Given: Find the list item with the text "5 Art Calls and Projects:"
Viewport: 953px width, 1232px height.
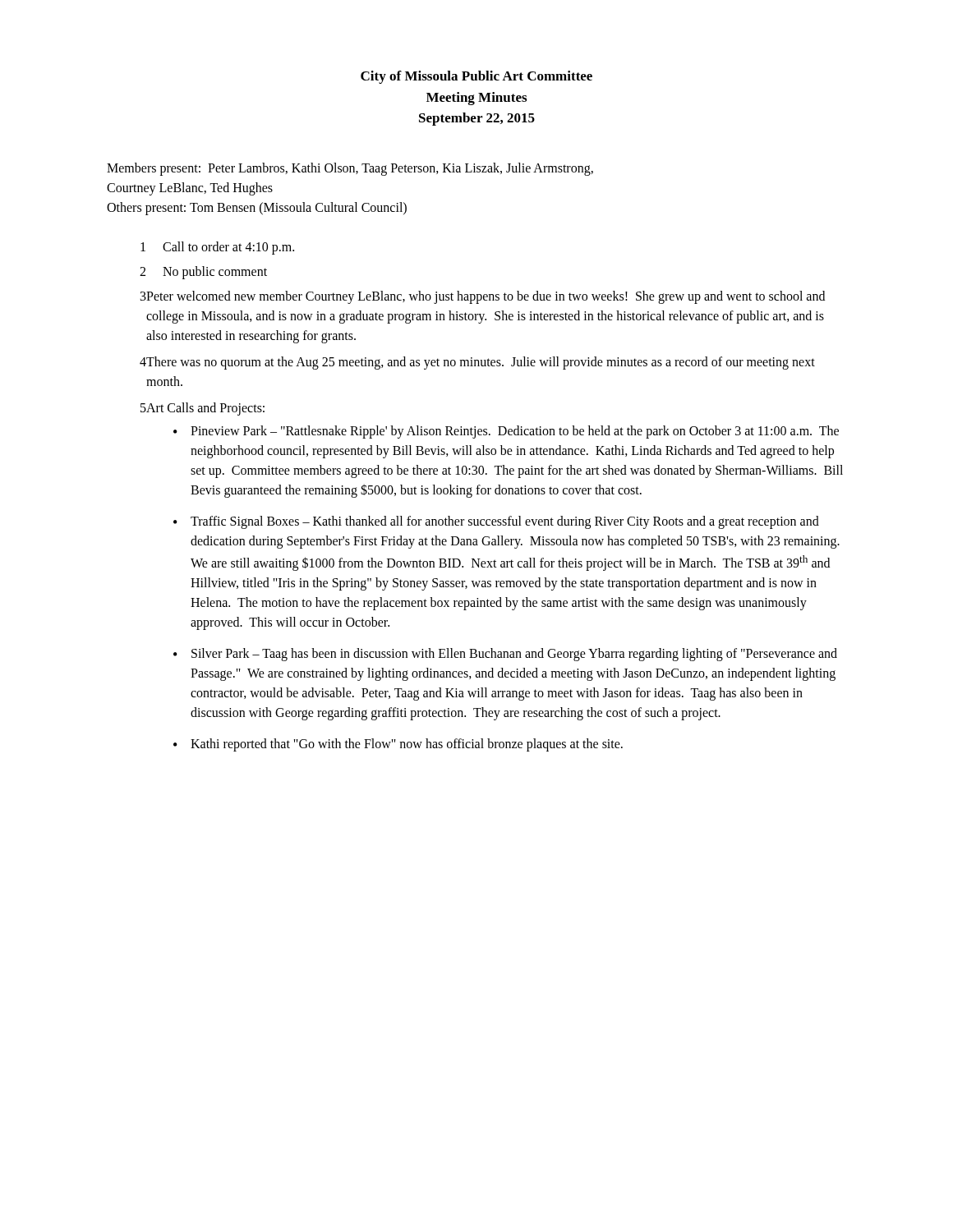Looking at the screenshot, I should (203, 408).
